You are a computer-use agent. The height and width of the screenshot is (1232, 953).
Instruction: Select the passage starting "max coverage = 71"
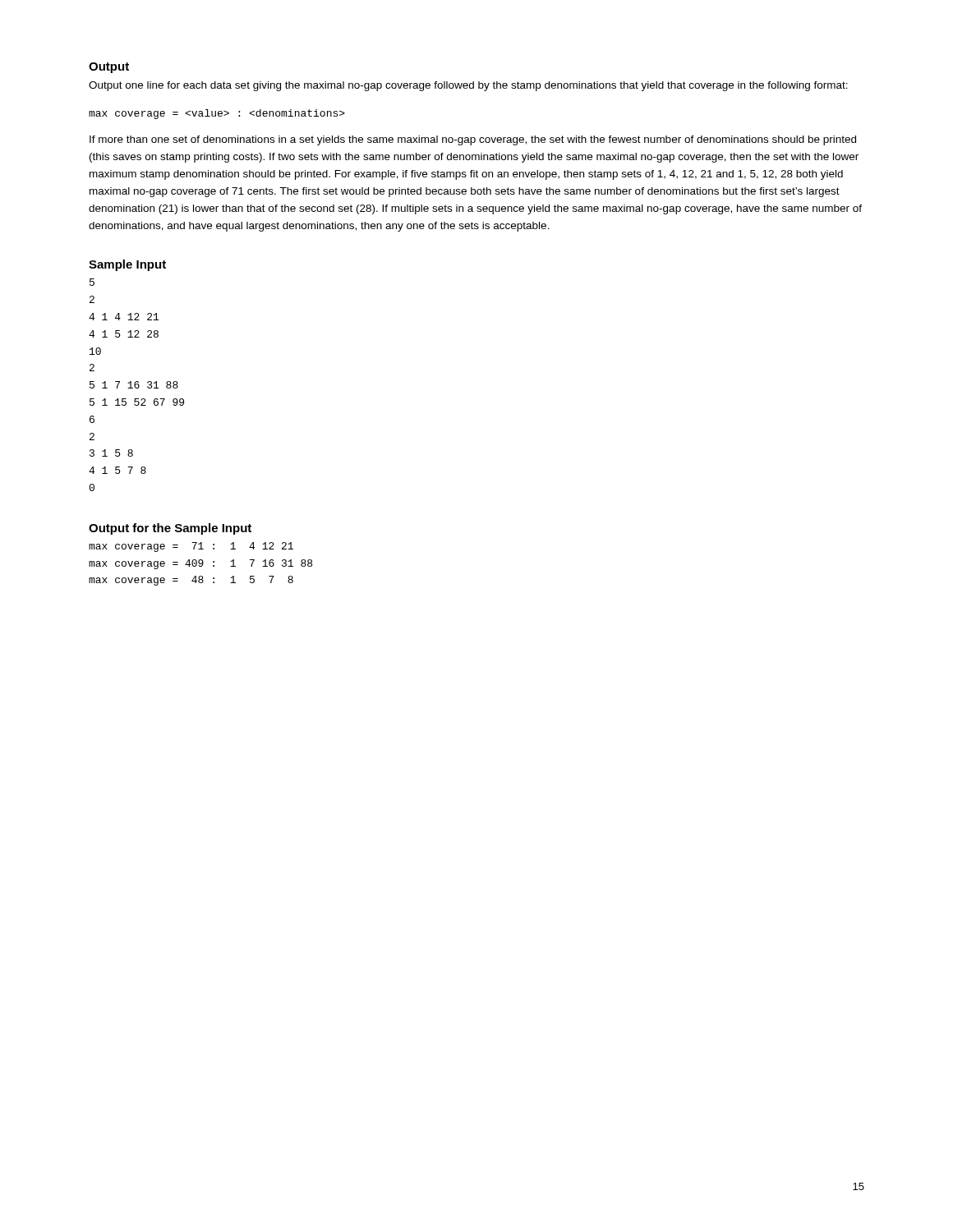click(191, 547)
